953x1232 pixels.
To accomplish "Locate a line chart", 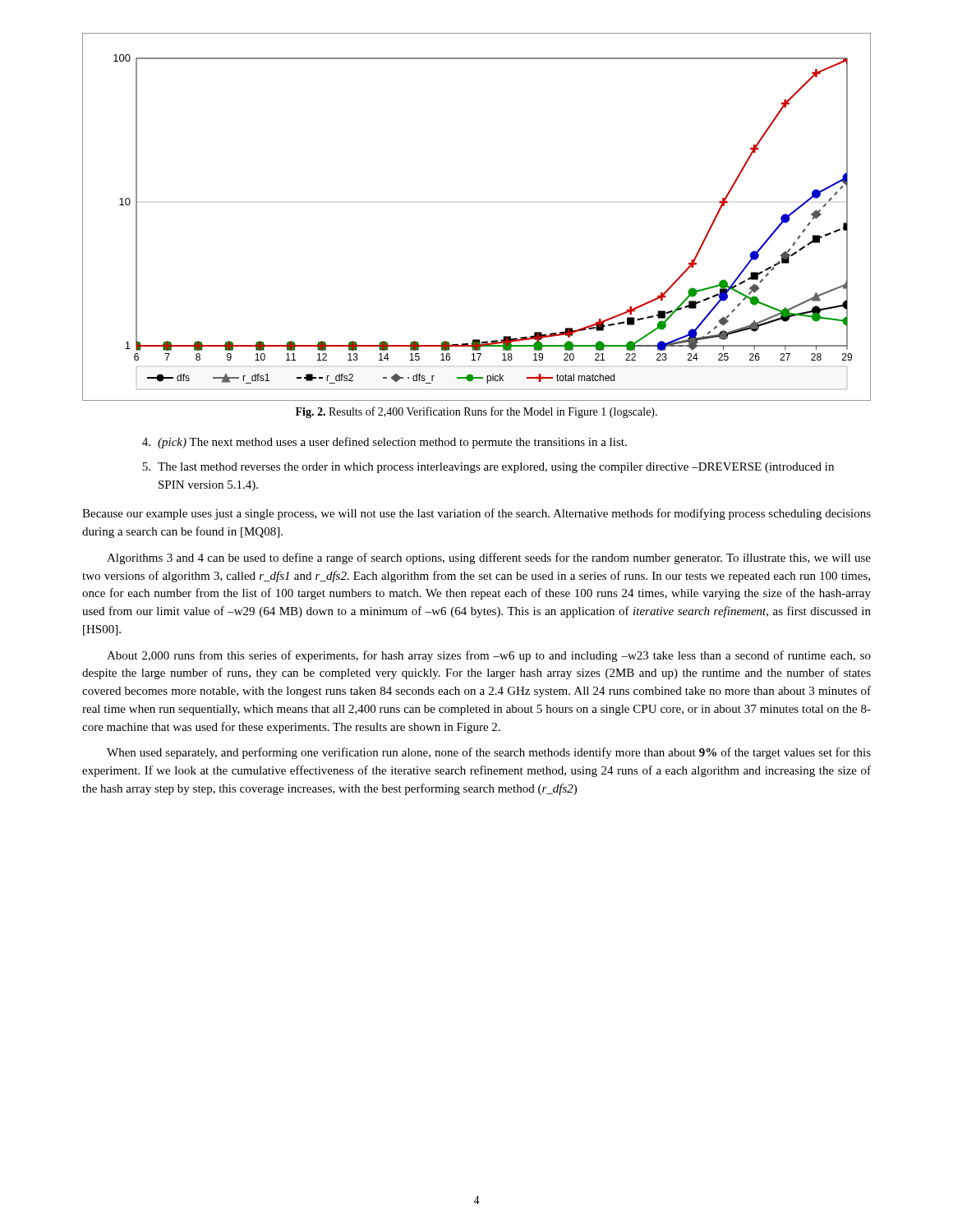I will point(476,217).
